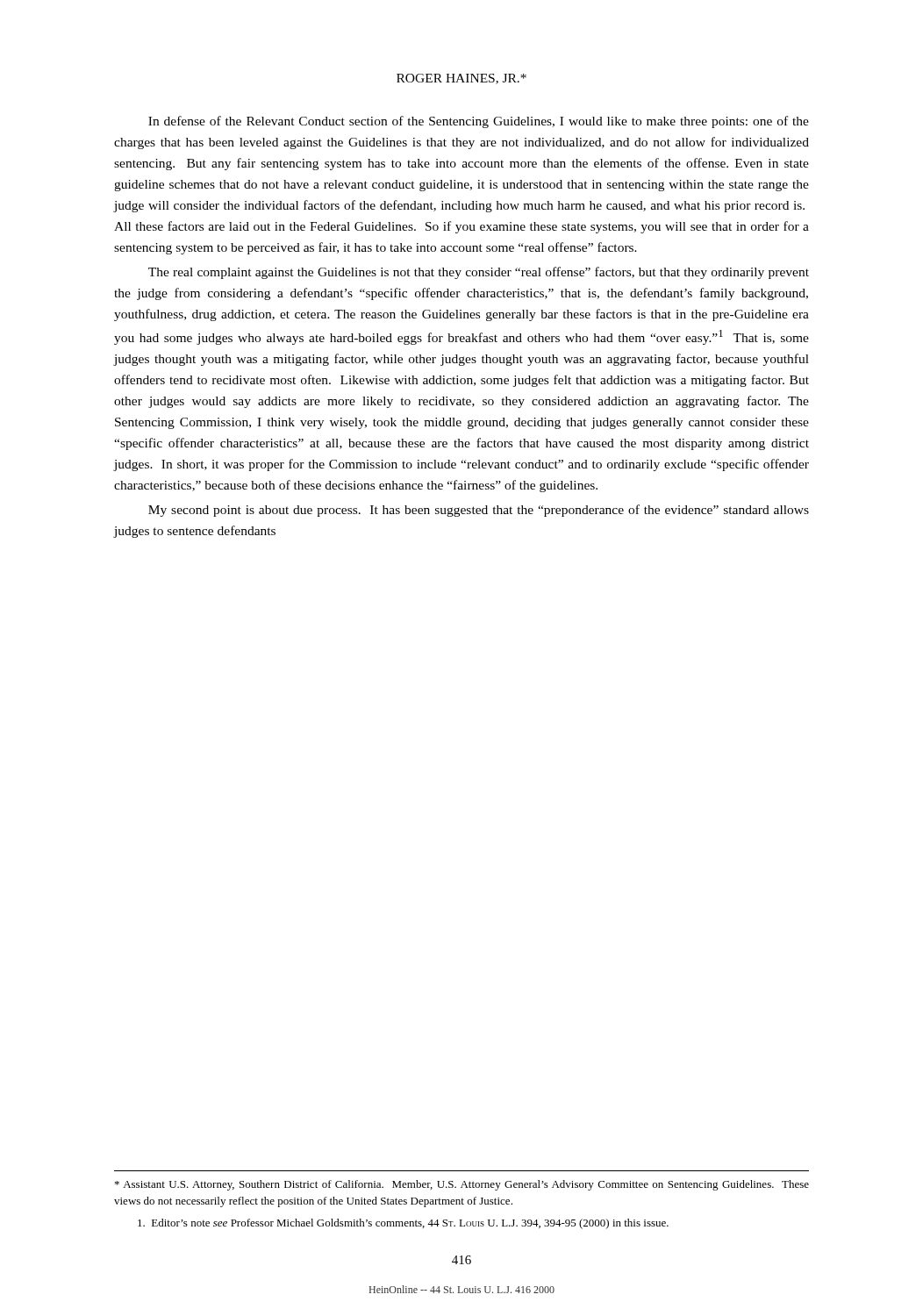Find the footnote with the text "Assistant U.S. Attorney,"

click(462, 1193)
